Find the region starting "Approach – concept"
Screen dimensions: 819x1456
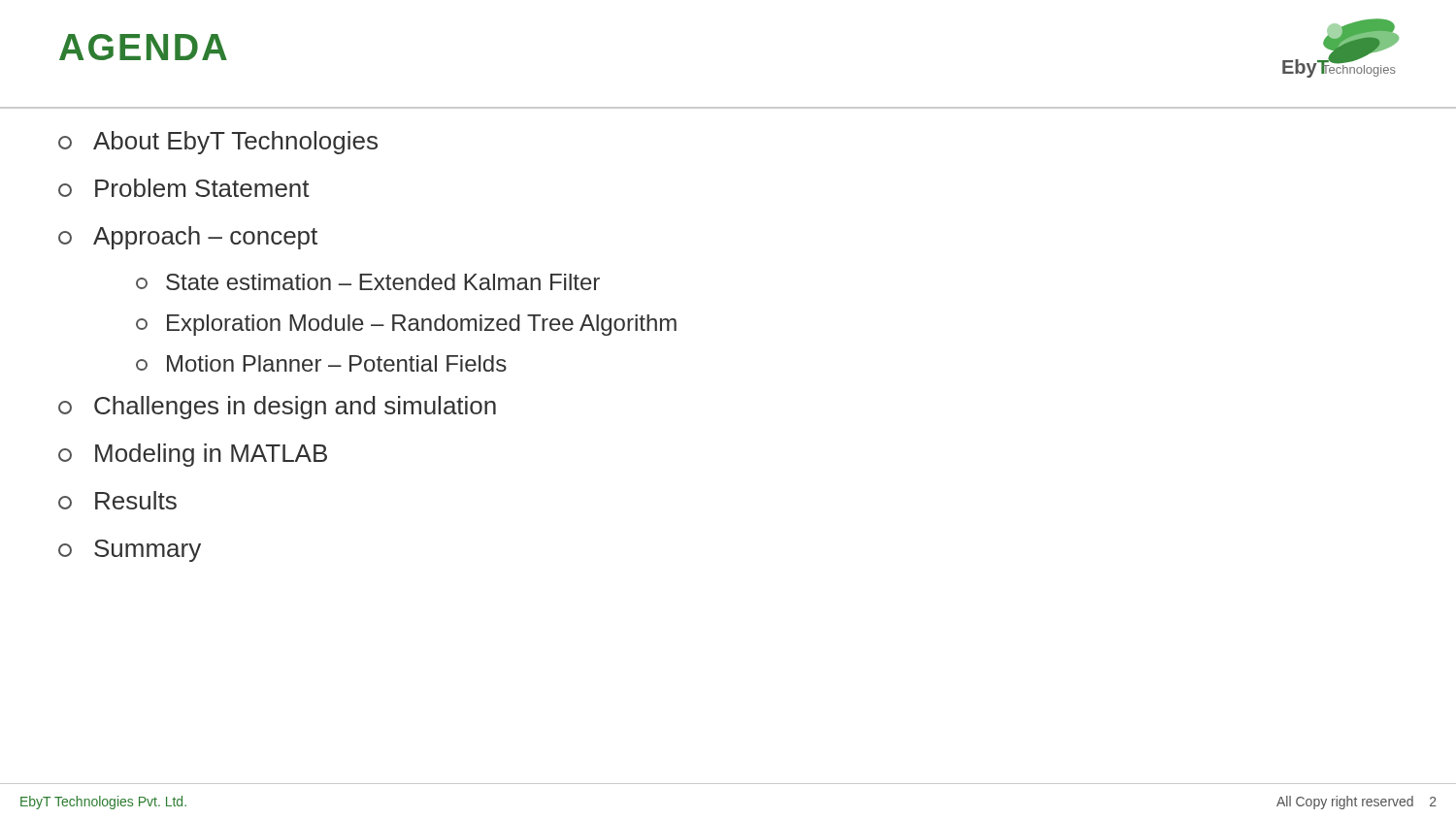(x=188, y=236)
